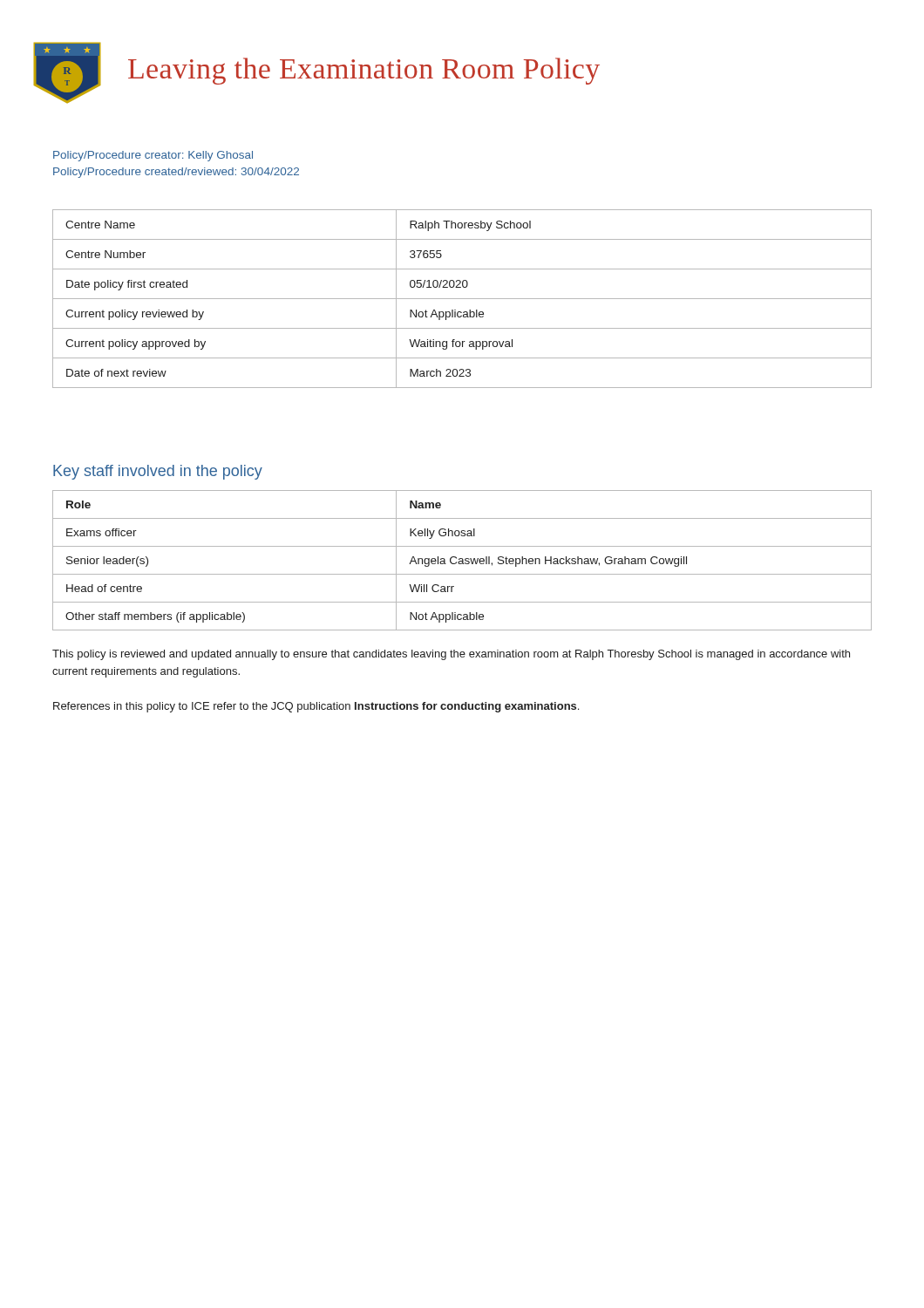
Task: Find the table that mentions "Head of centre"
Action: [462, 560]
